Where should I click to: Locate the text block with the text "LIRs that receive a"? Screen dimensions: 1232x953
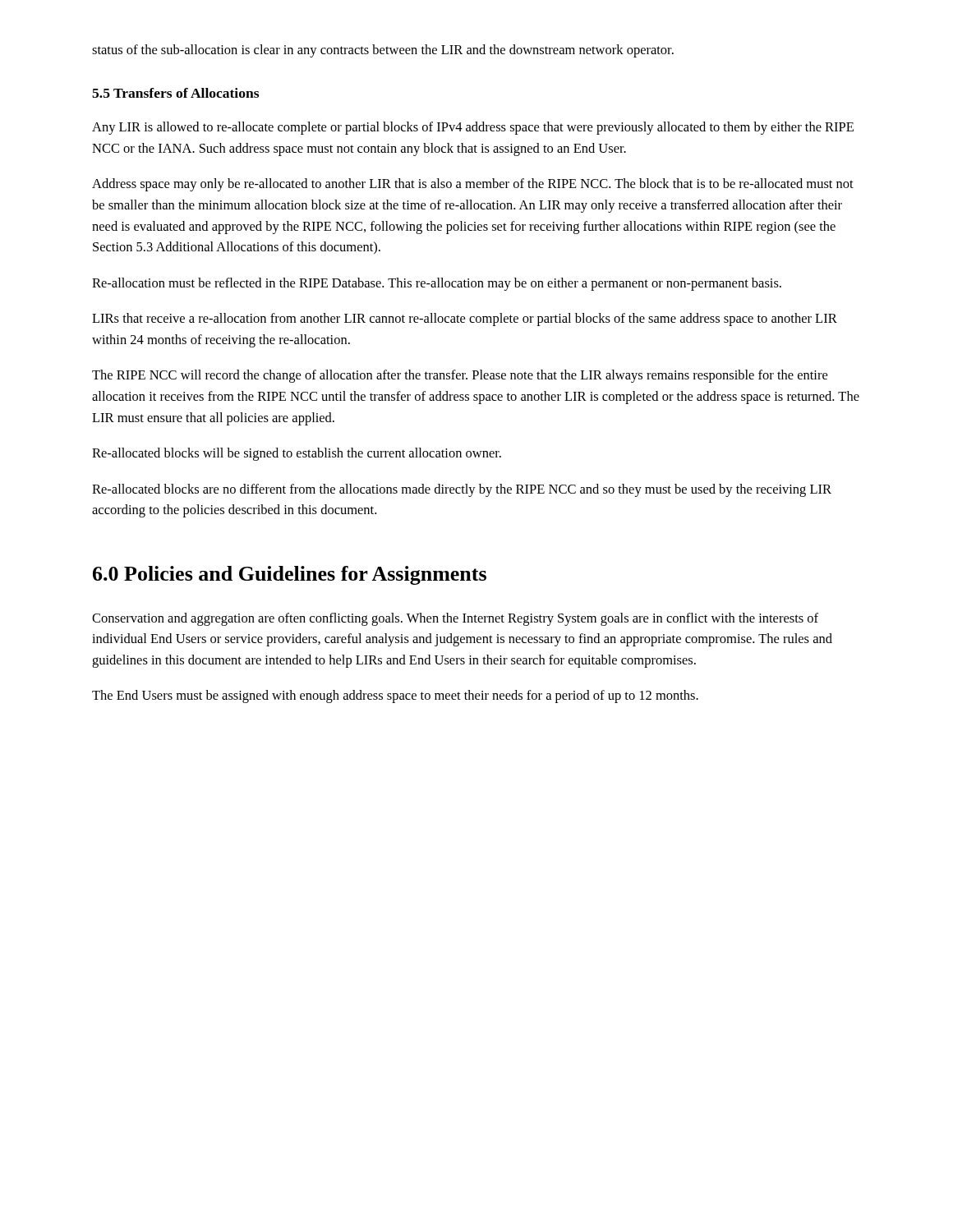pyautogui.click(x=464, y=329)
